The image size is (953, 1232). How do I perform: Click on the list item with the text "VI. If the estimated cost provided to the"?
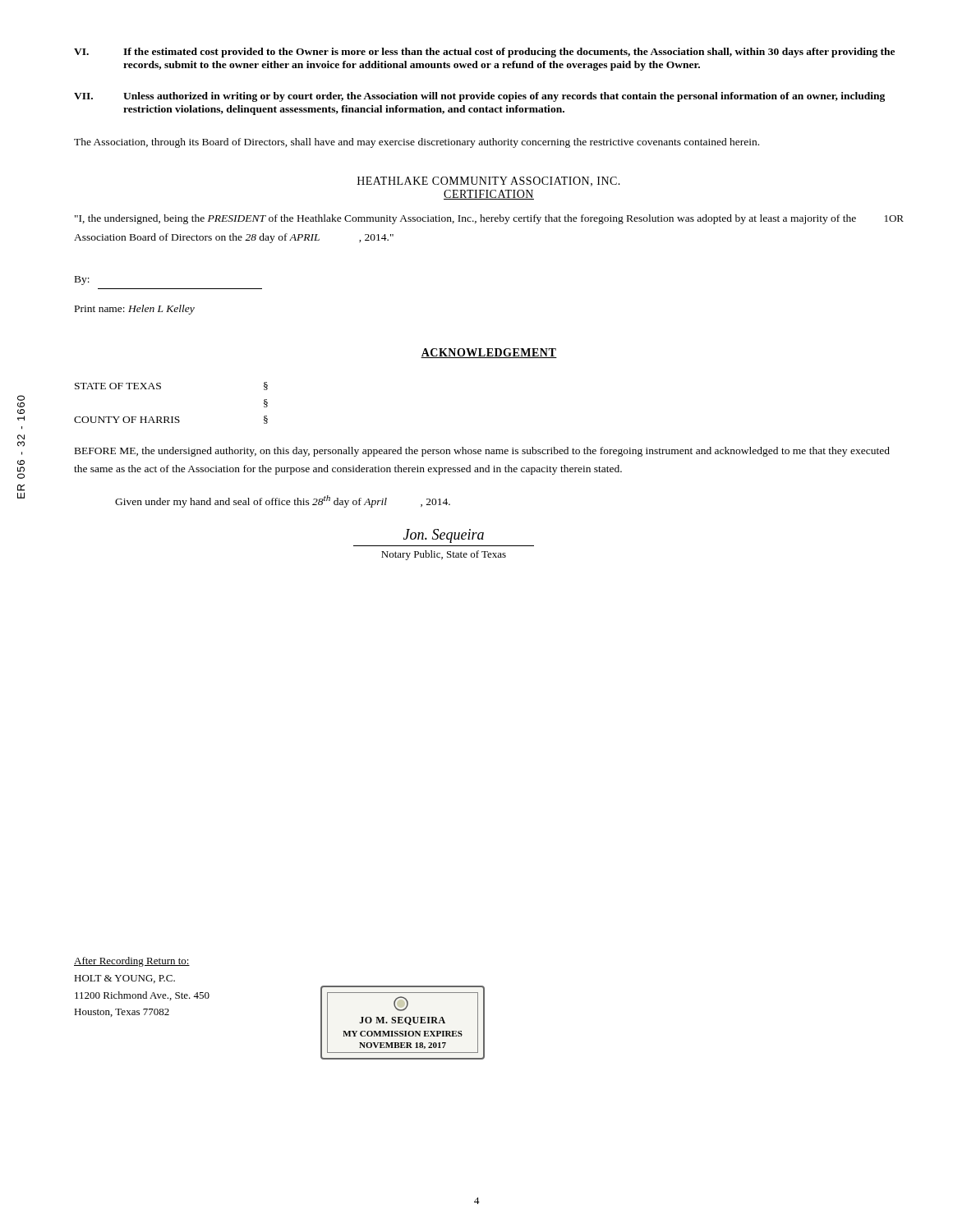click(489, 58)
